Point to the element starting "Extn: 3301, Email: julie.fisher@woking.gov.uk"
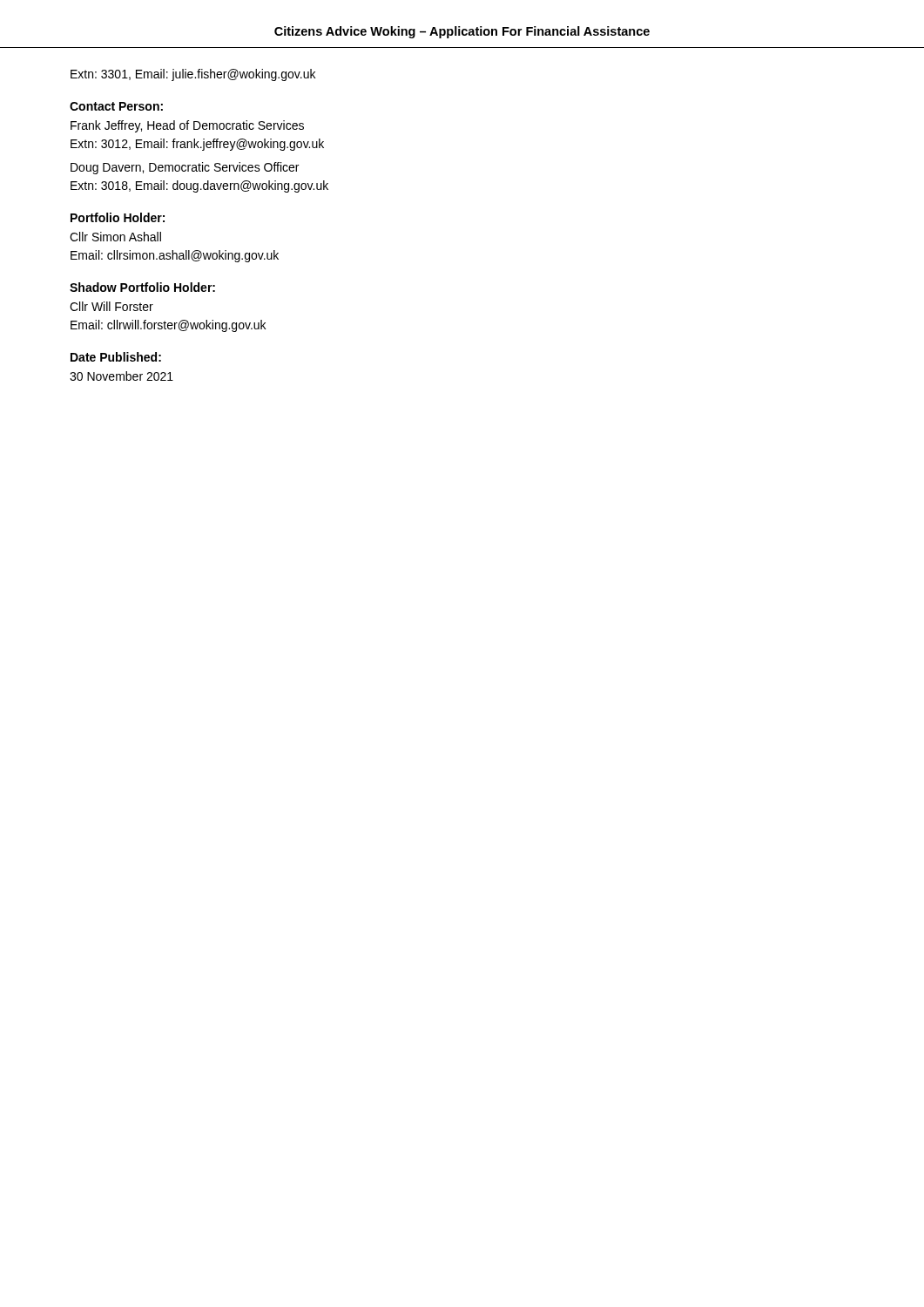 click(193, 74)
